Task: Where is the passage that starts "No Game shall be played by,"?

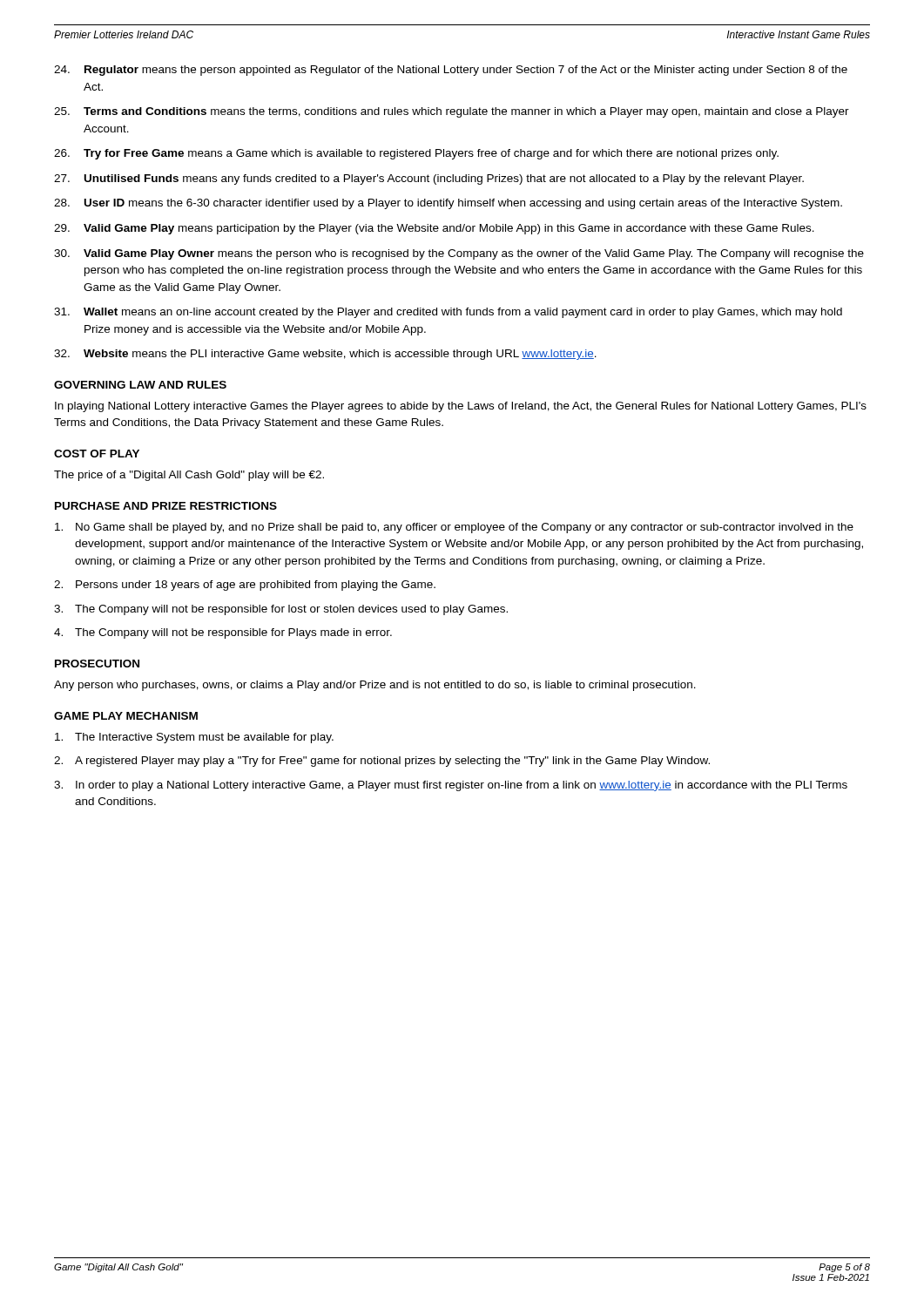Action: click(462, 544)
